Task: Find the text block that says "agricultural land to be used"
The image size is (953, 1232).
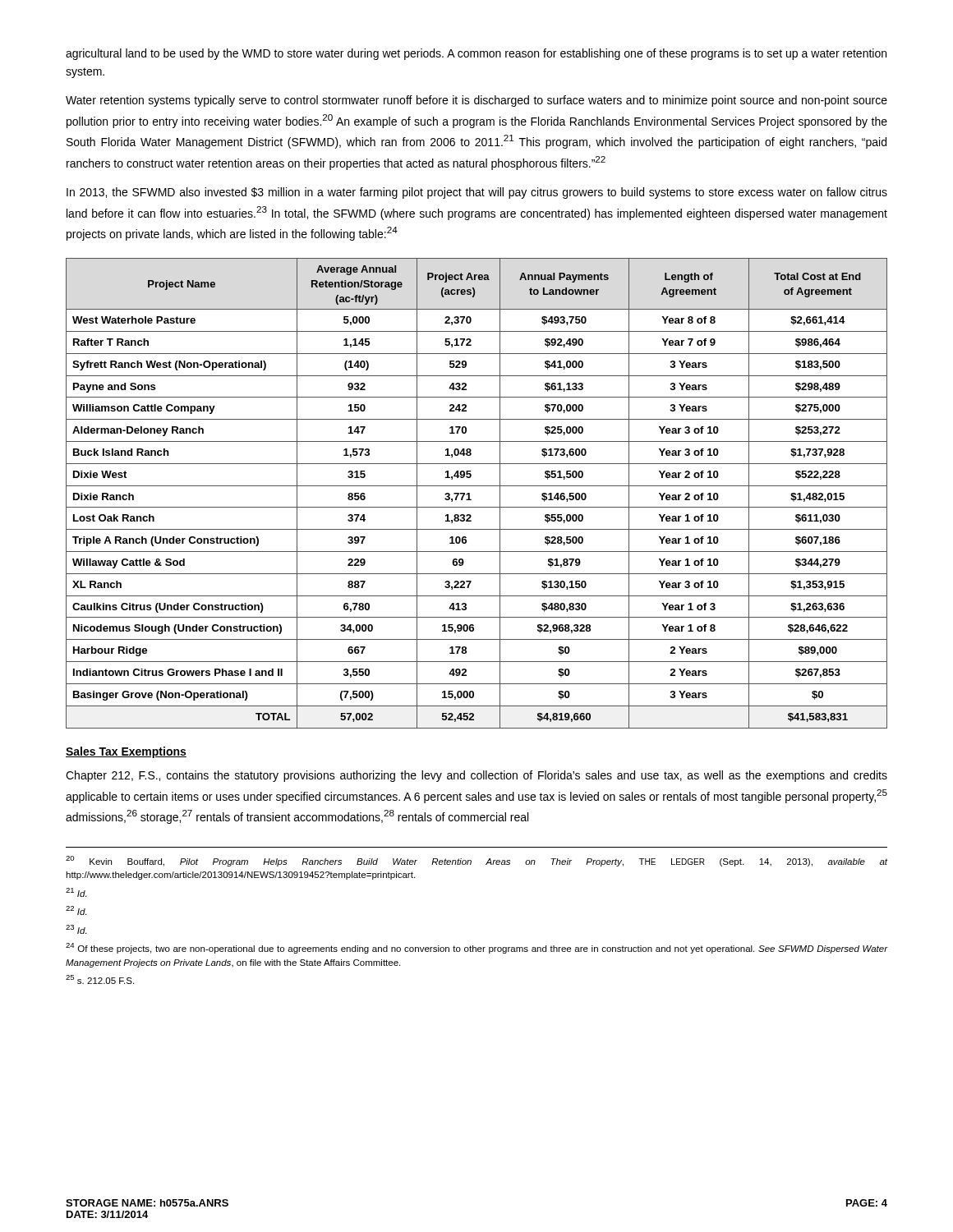Action: (x=476, y=63)
